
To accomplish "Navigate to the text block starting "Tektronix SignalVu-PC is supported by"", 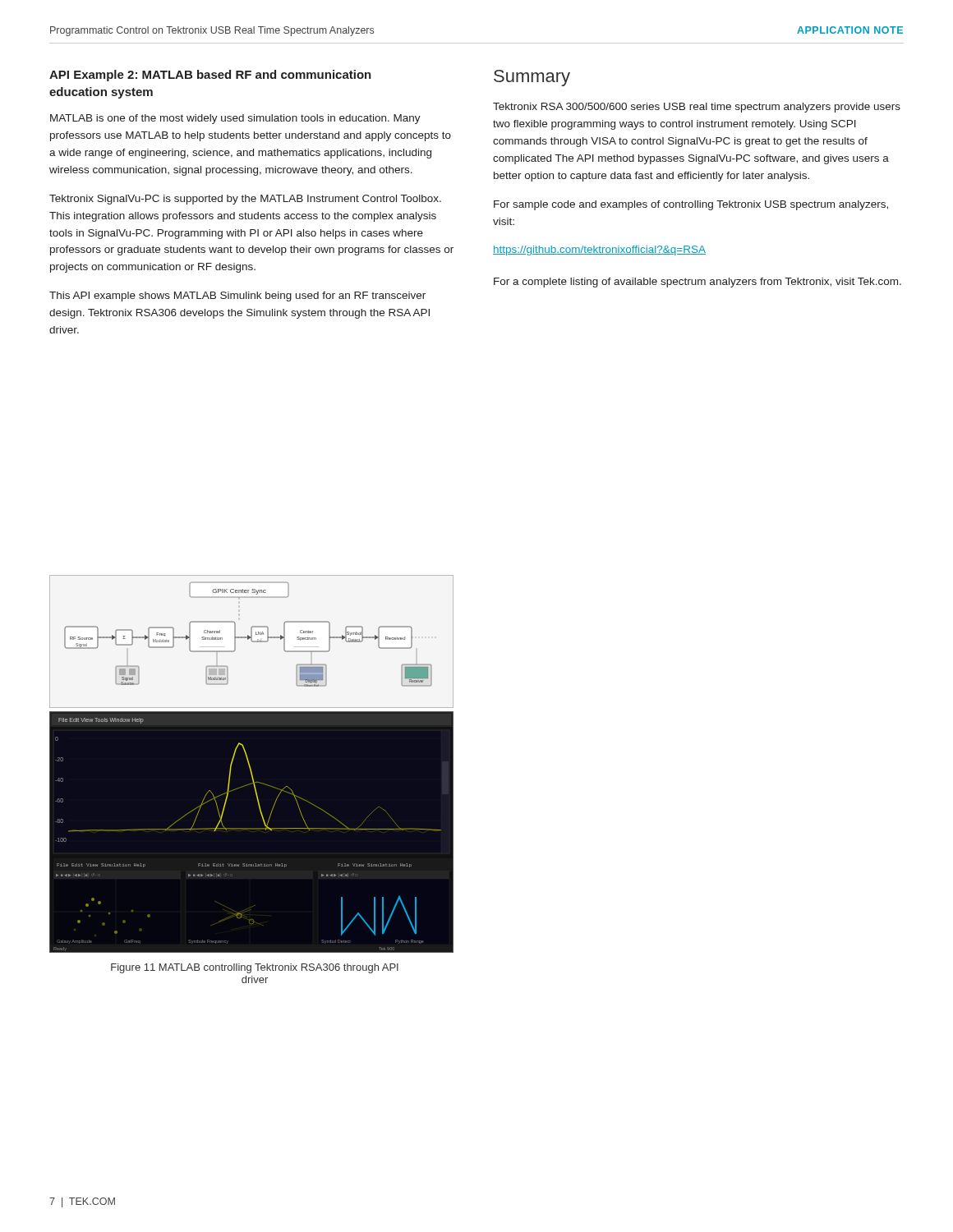I will [251, 232].
